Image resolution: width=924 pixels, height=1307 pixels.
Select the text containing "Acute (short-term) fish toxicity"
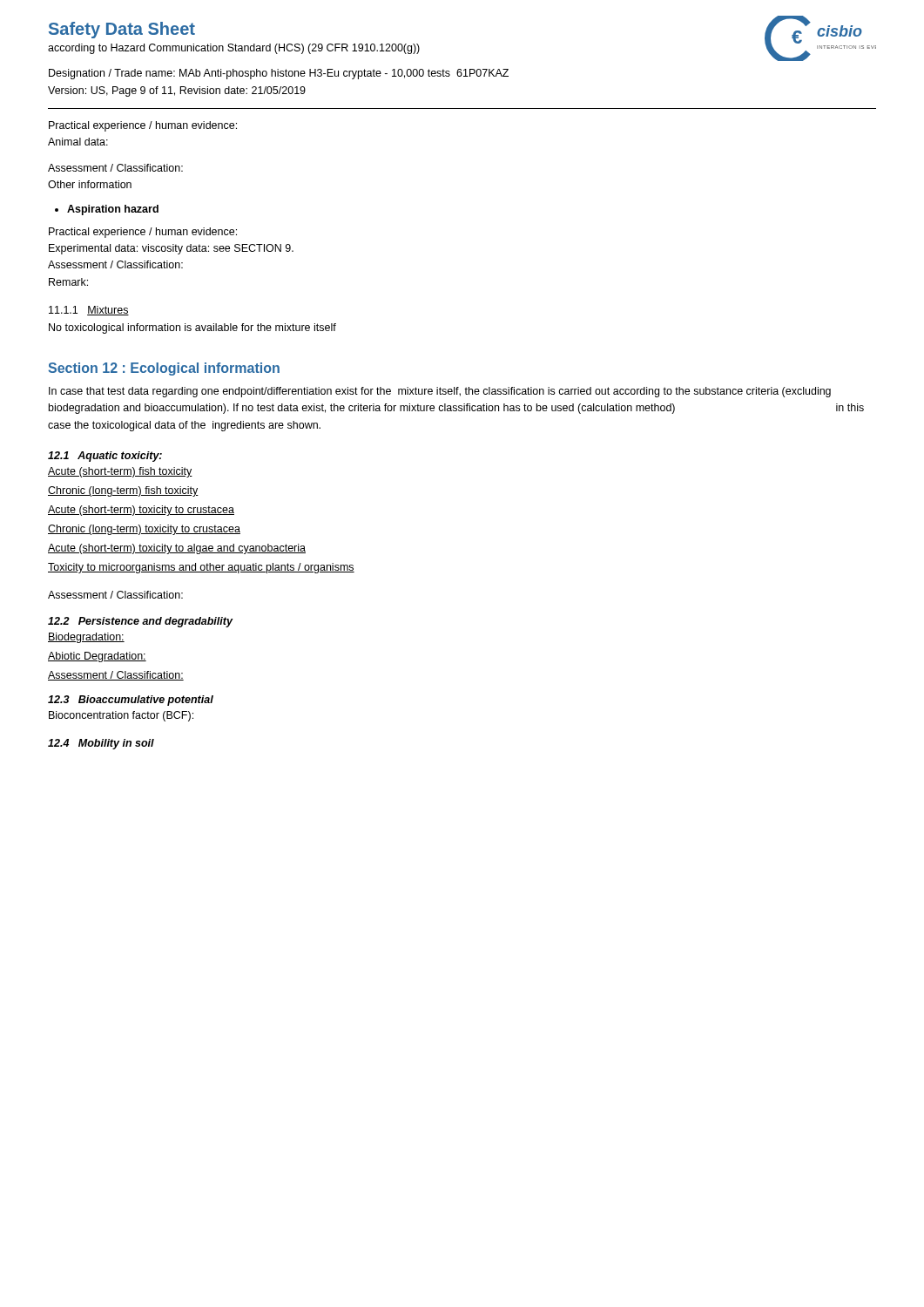[120, 472]
